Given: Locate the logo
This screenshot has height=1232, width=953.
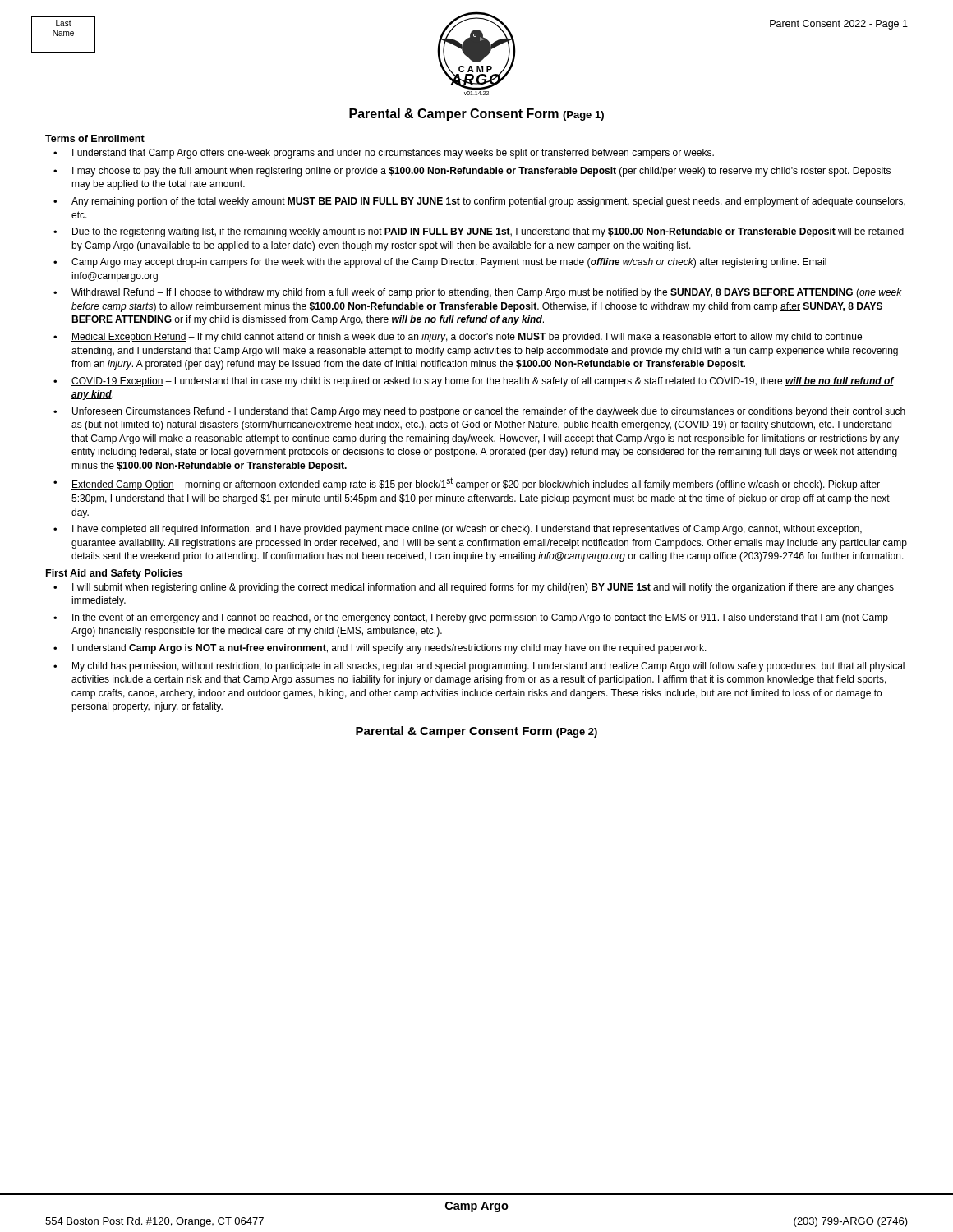Looking at the screenshot, I should (476, 53).
